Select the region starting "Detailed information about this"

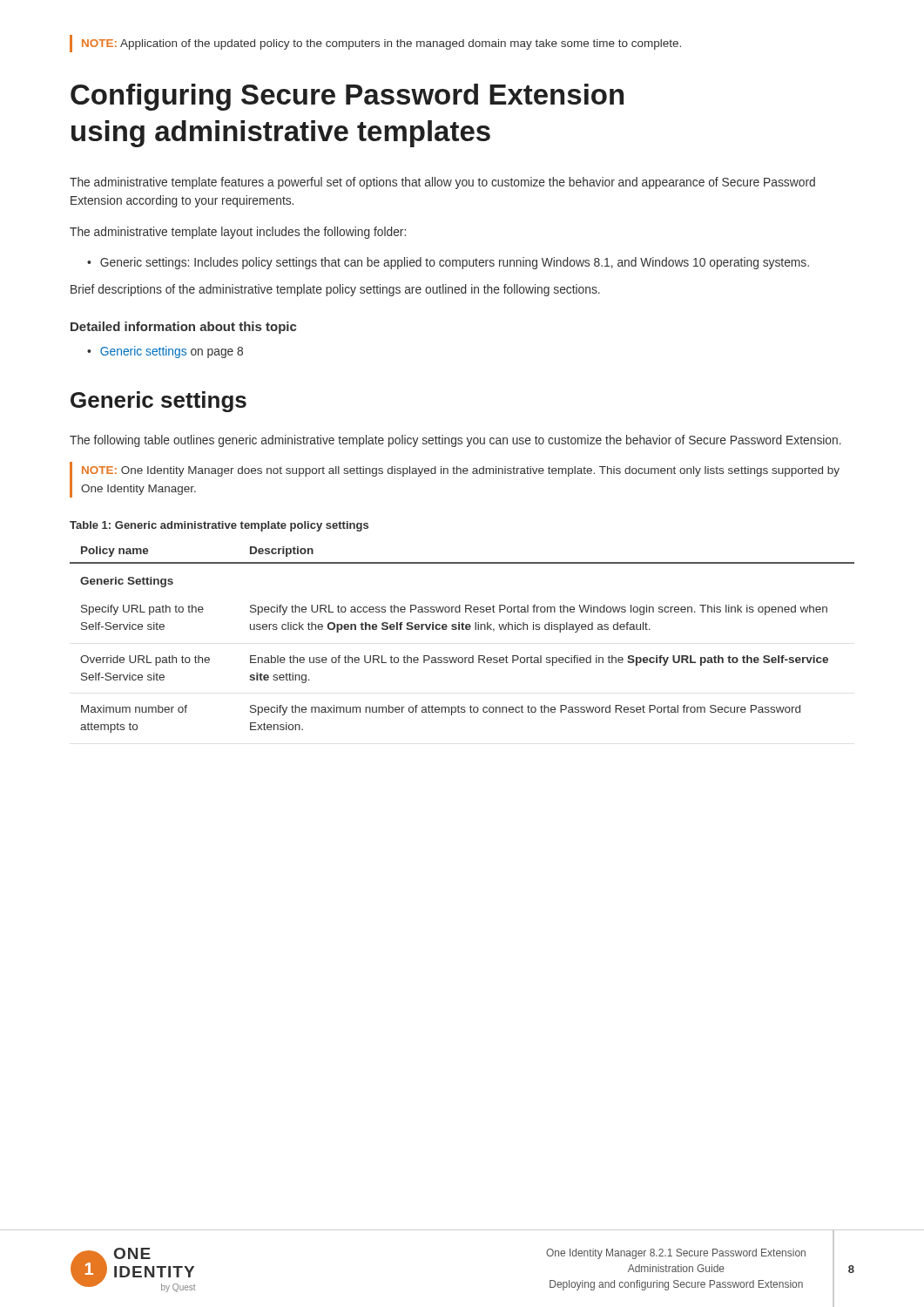(x=183, y=326)
